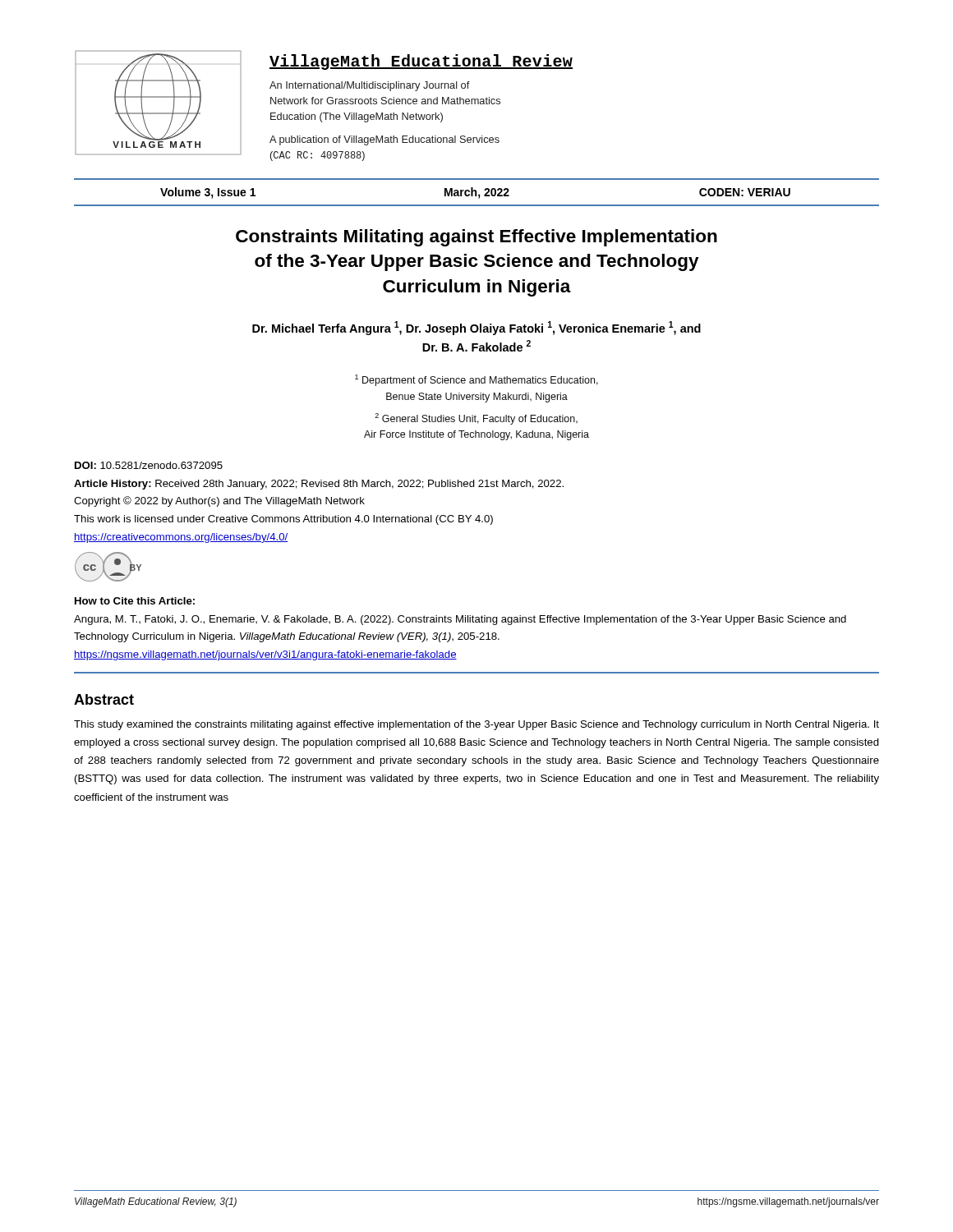This screenshot has height=1232, width=953.
Task: Where is the passage that starts "An International/Multidisciplinary Journal"?
Action: 385,101
